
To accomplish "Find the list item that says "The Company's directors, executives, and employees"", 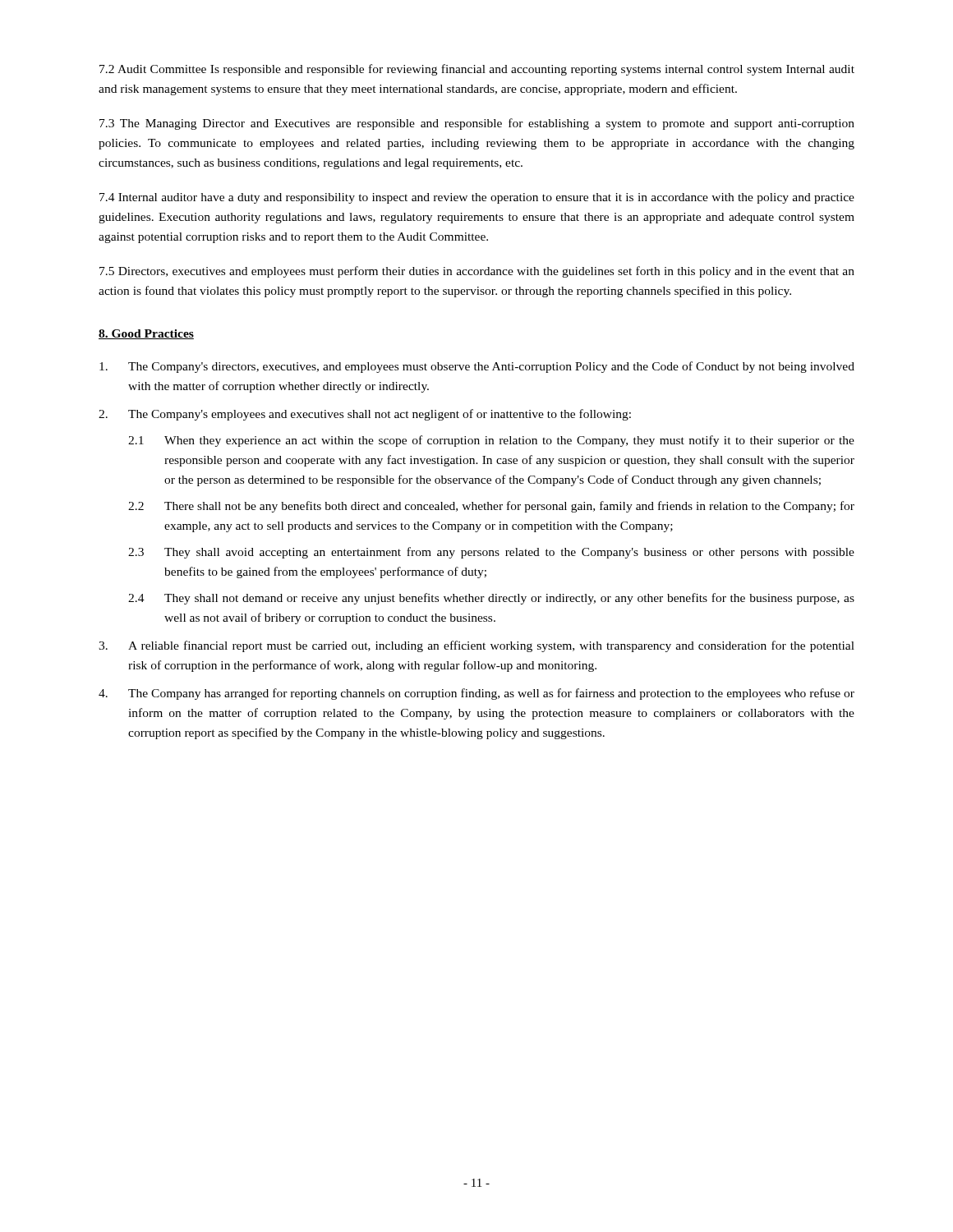I will [x=476, y=376].
